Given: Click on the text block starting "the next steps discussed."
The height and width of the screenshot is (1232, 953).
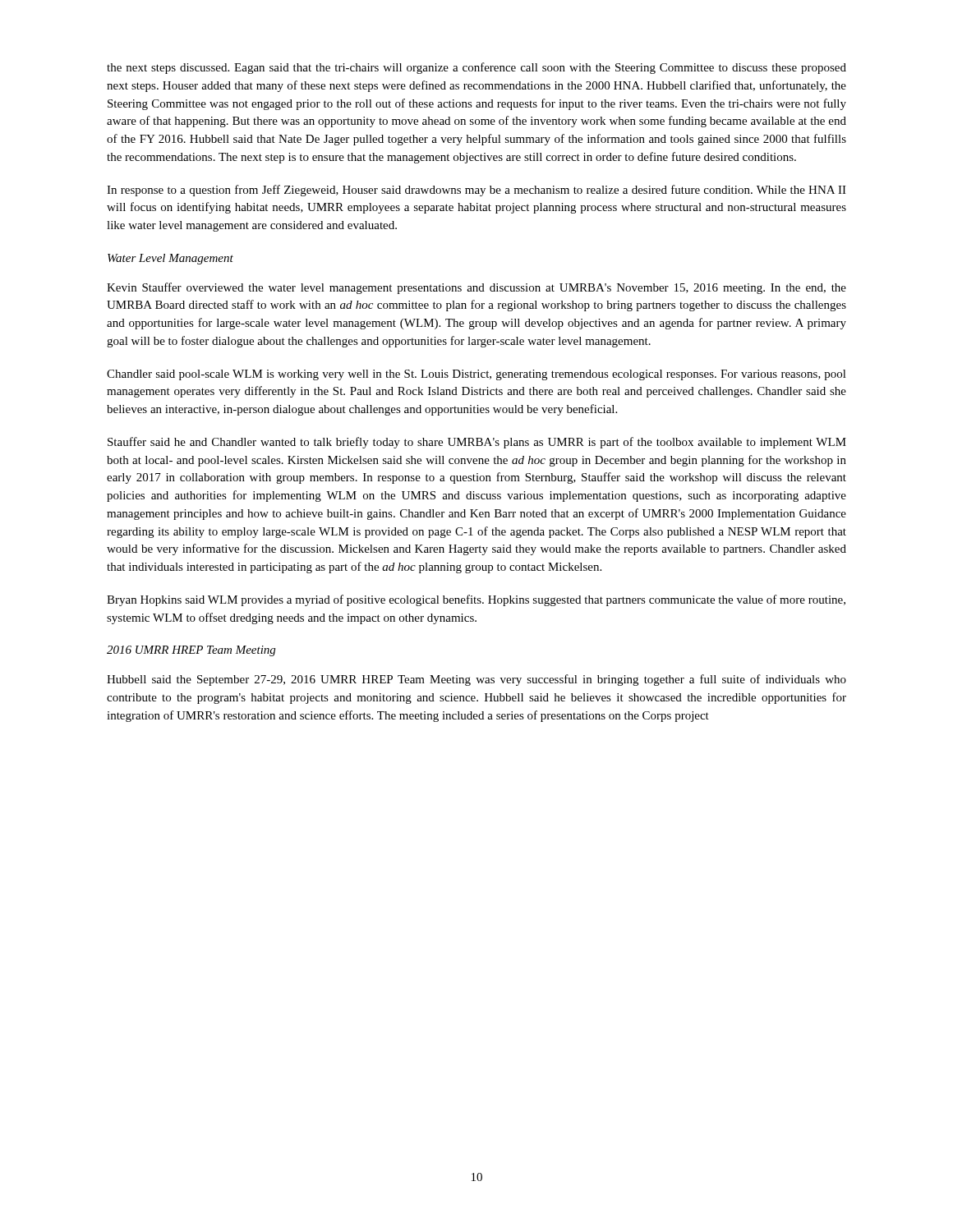Looking at the screenshot, I should [x=476, y=112].
